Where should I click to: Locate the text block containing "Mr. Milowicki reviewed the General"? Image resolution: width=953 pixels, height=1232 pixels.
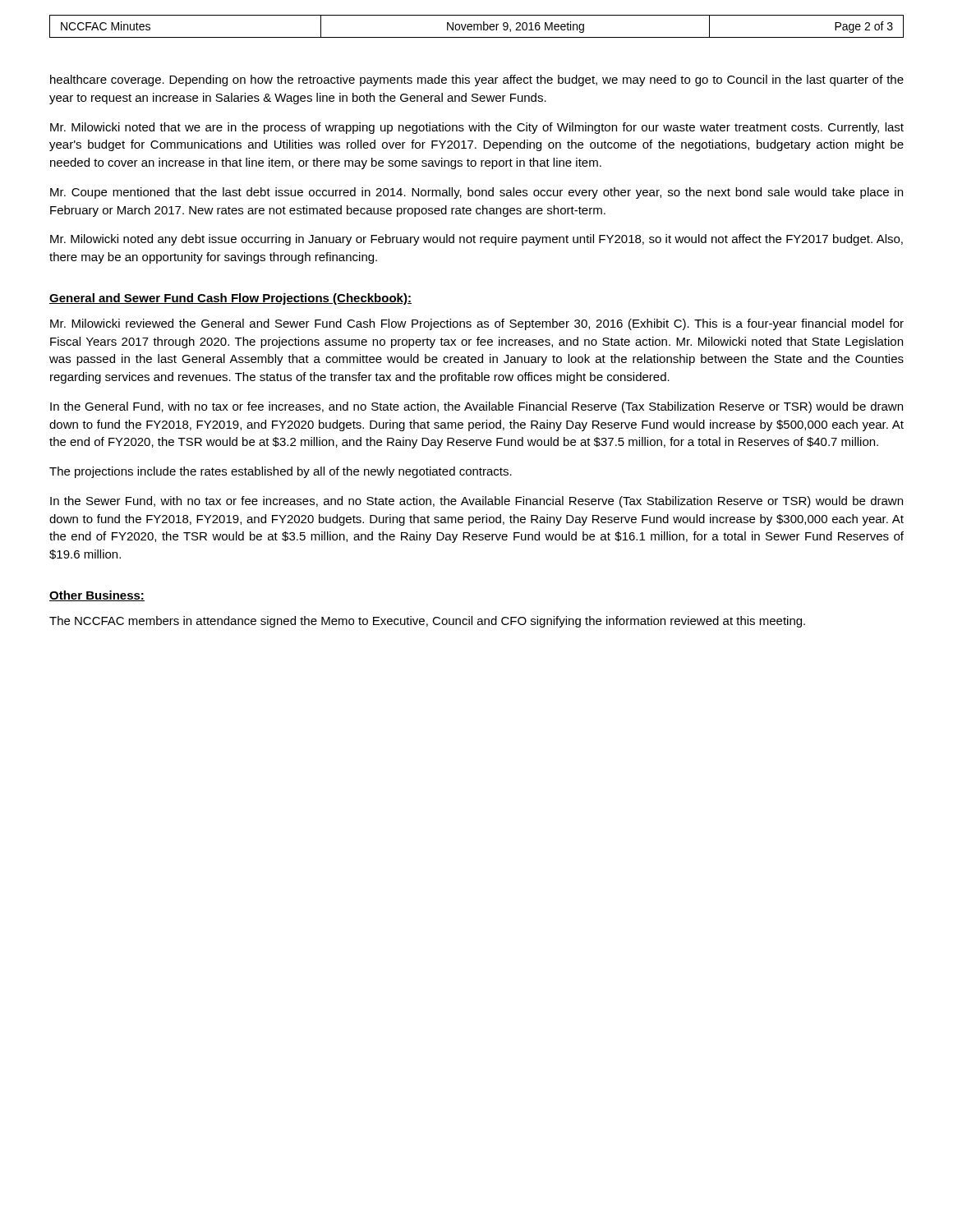tap(476, 350)
